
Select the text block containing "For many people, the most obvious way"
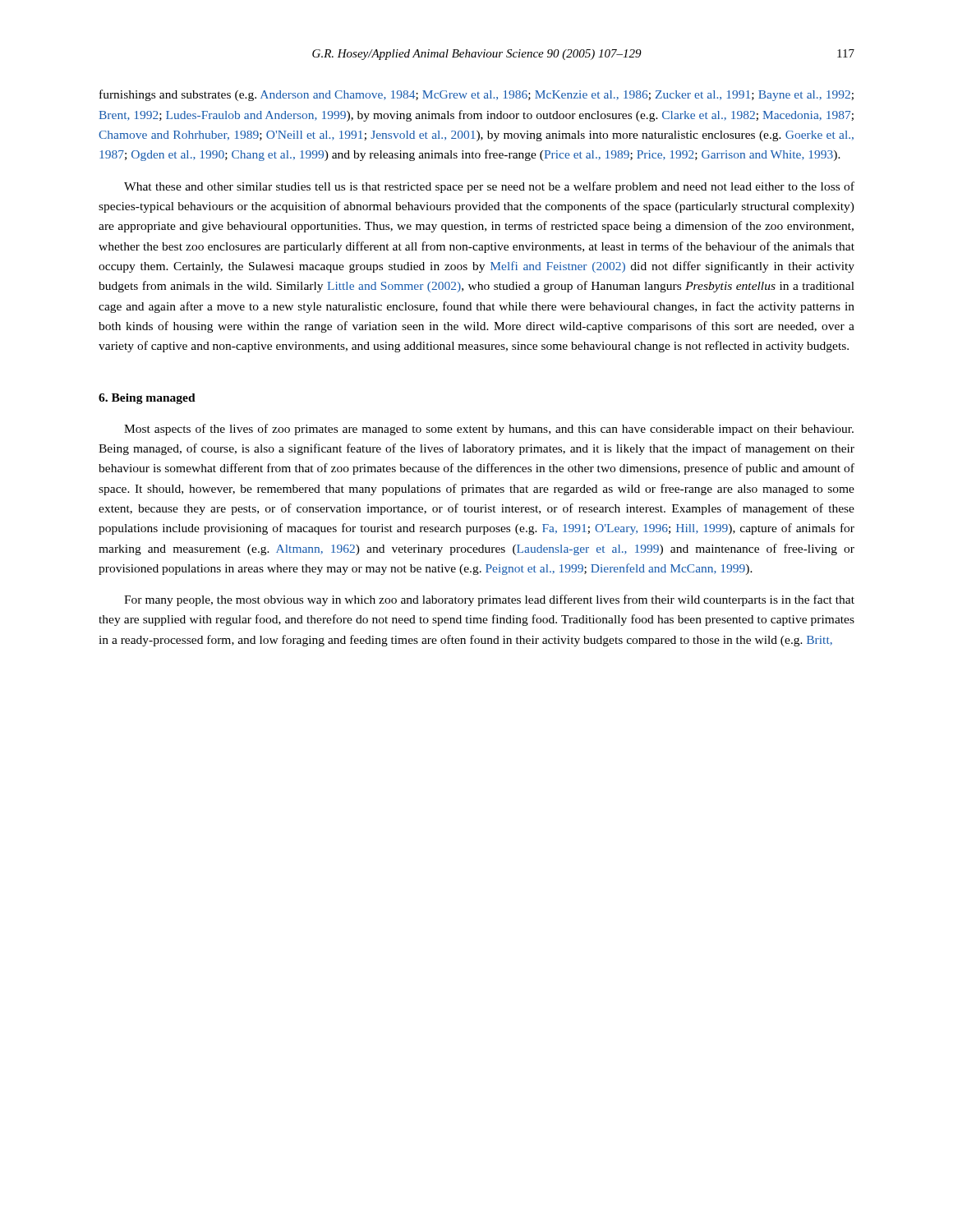[x=476, y=619]
